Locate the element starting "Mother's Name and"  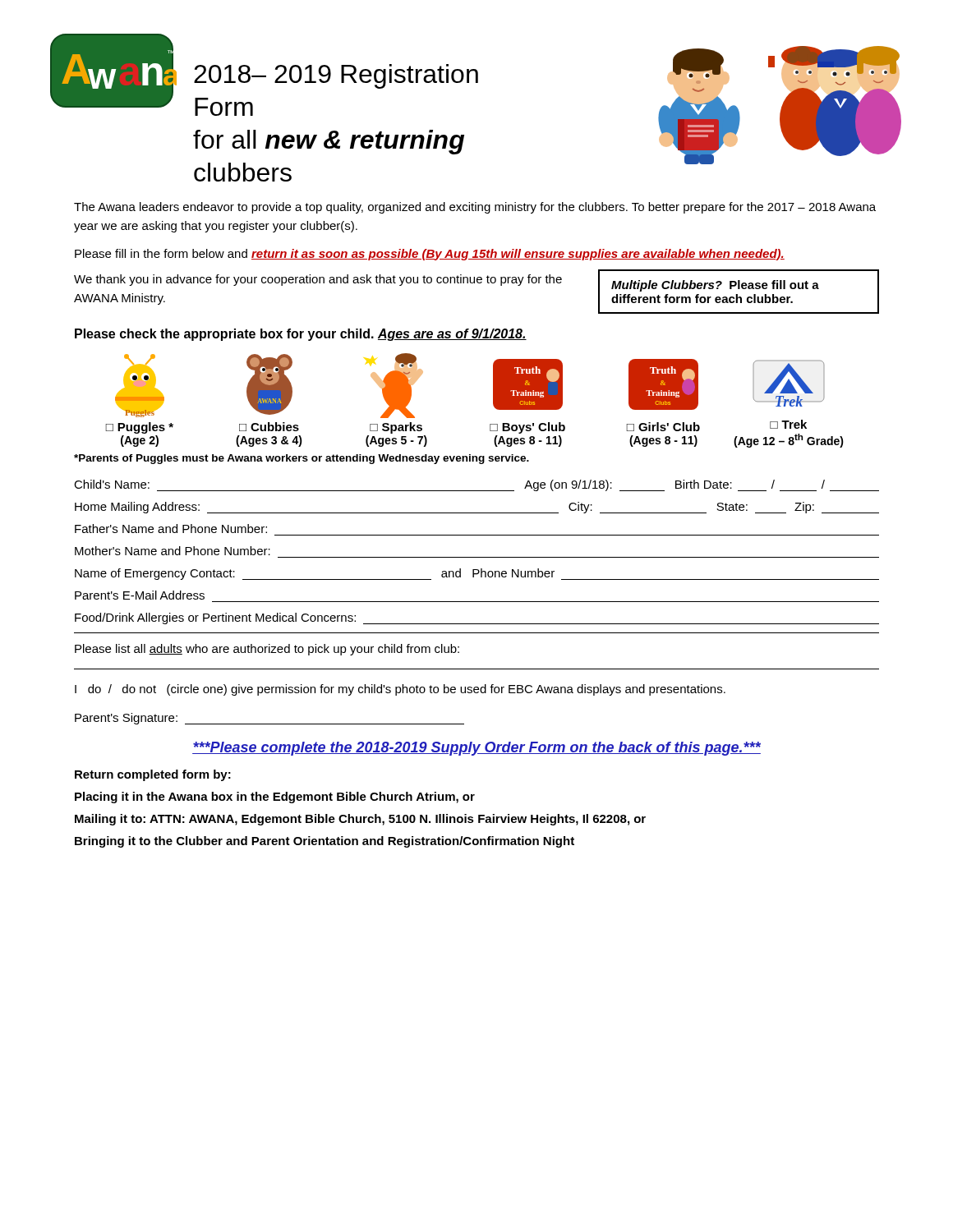(x=476, y=550)
